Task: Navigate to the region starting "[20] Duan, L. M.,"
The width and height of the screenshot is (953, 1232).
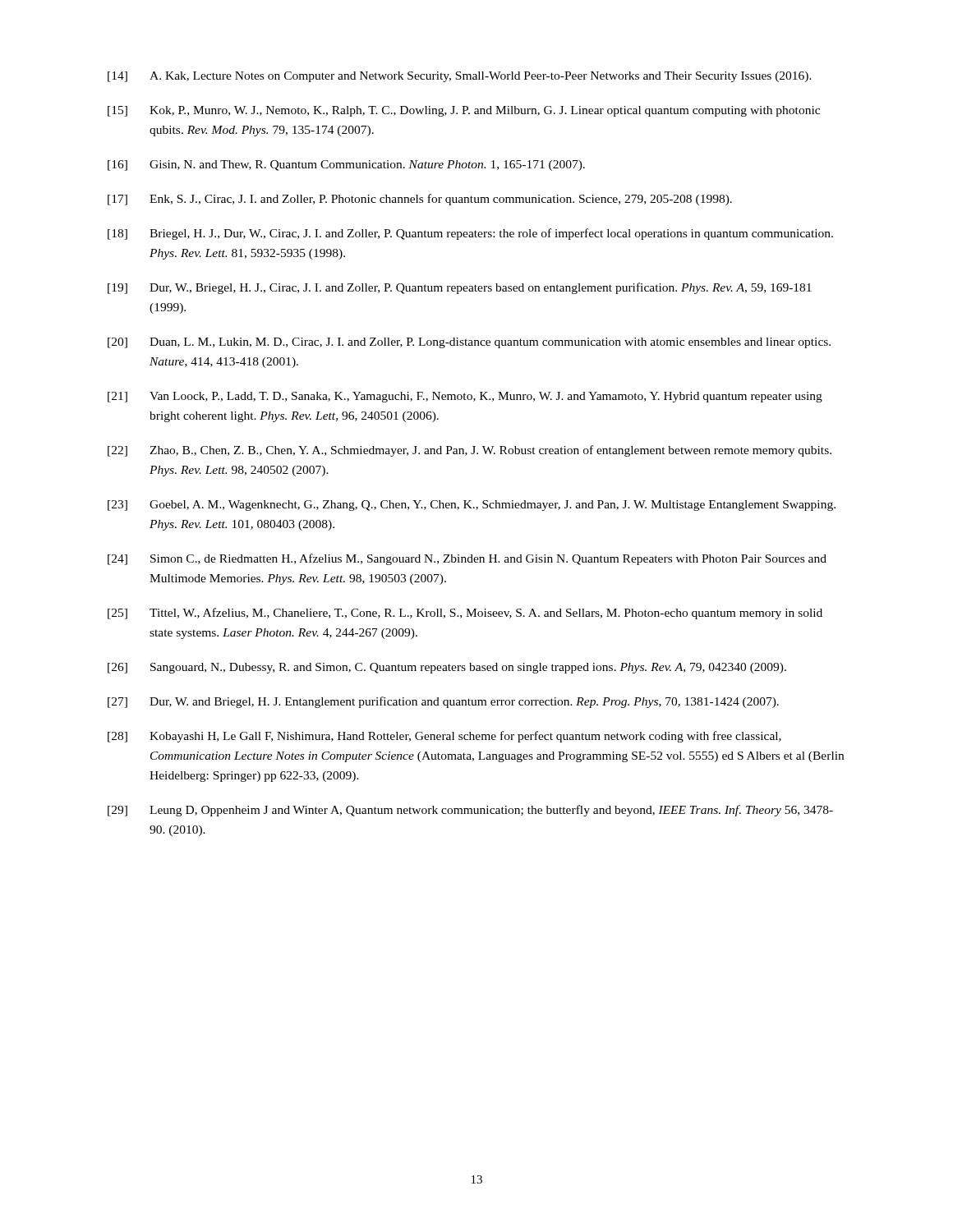Action: click(476, 352)
